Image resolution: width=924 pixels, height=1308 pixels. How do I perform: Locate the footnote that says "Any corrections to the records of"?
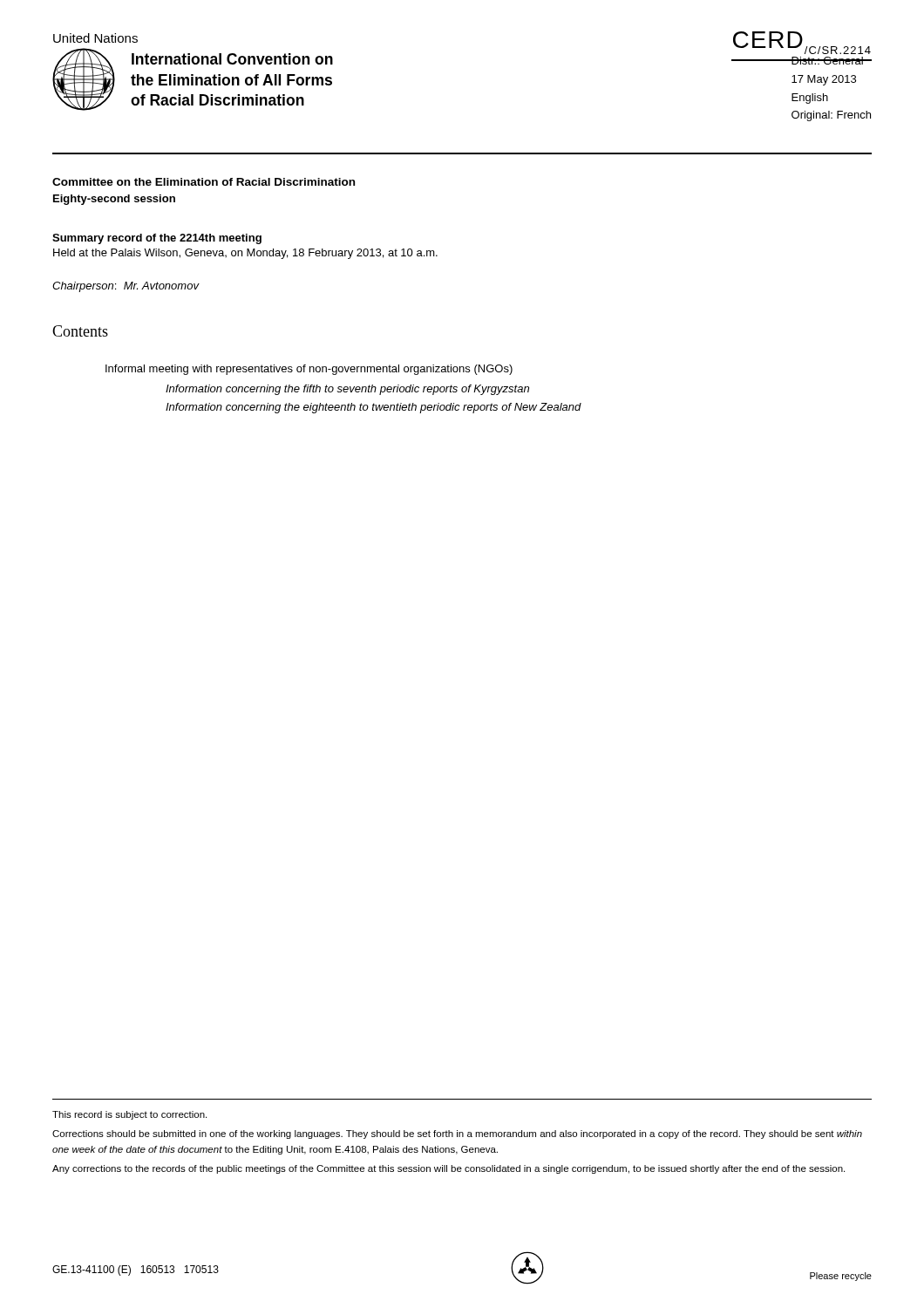tap(462, 1169)
